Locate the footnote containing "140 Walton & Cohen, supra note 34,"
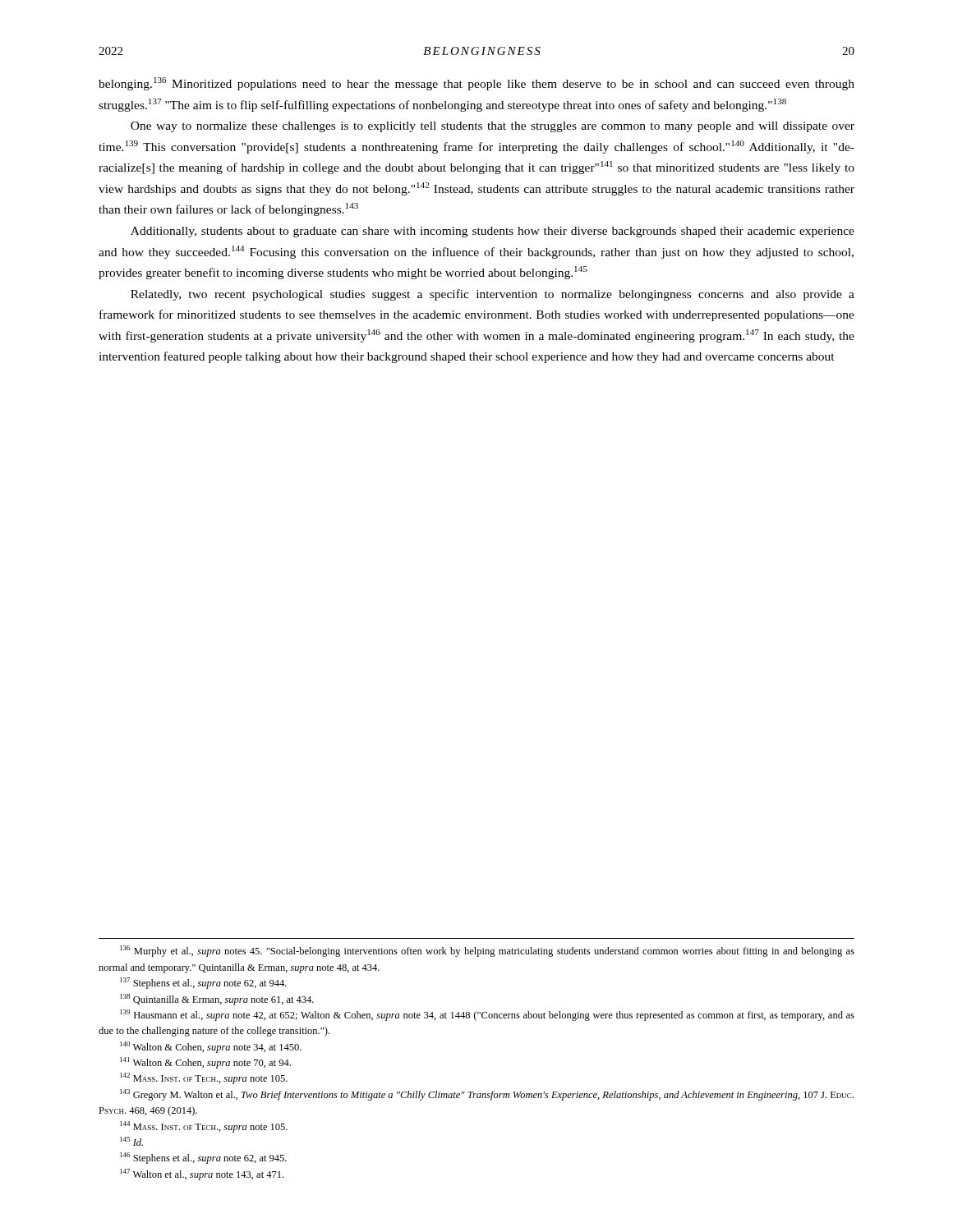 click(210, 1046)
